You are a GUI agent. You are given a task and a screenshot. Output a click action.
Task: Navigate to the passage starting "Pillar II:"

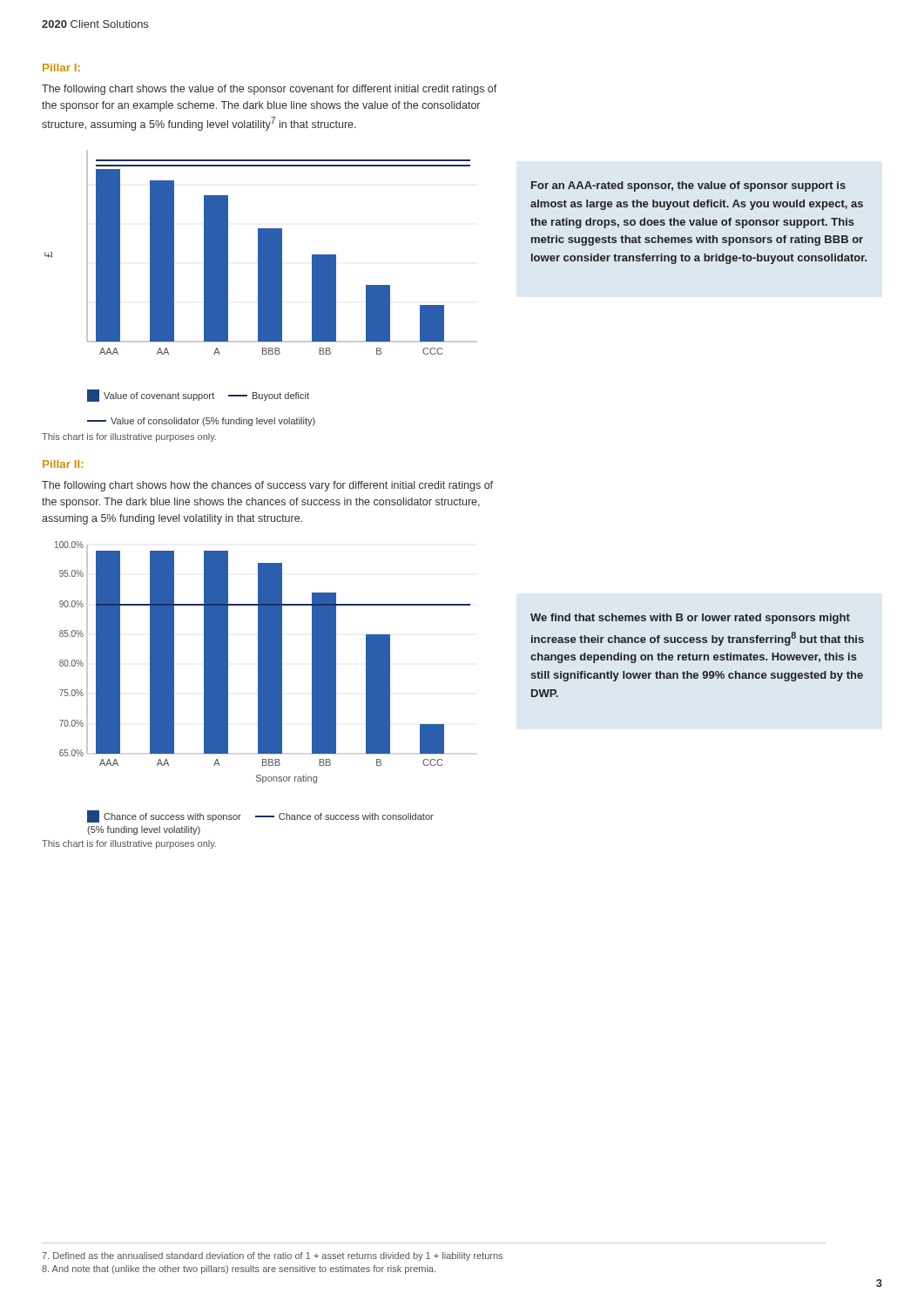(x=63, y=464)
